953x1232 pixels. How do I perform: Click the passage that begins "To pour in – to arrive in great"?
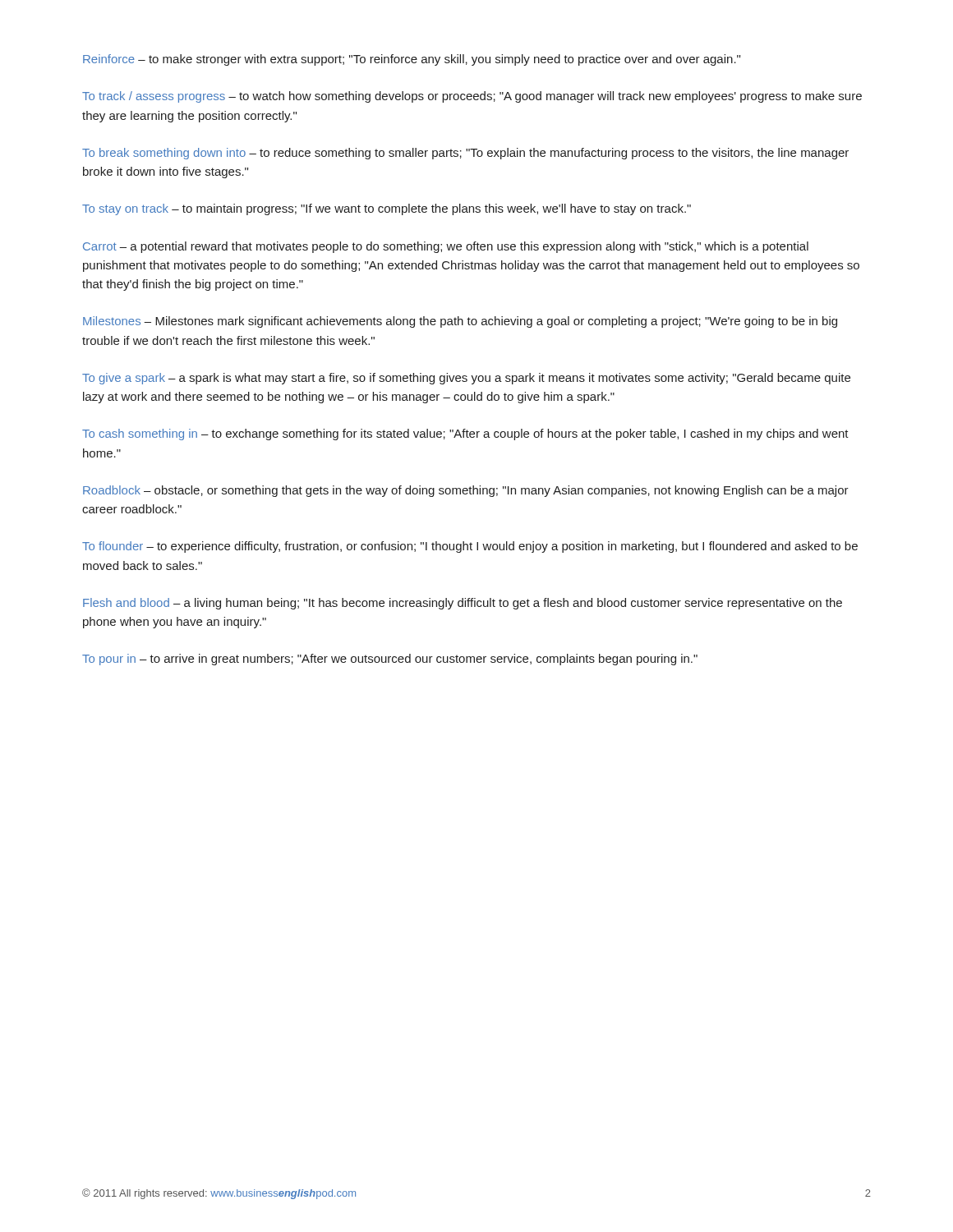390,659
